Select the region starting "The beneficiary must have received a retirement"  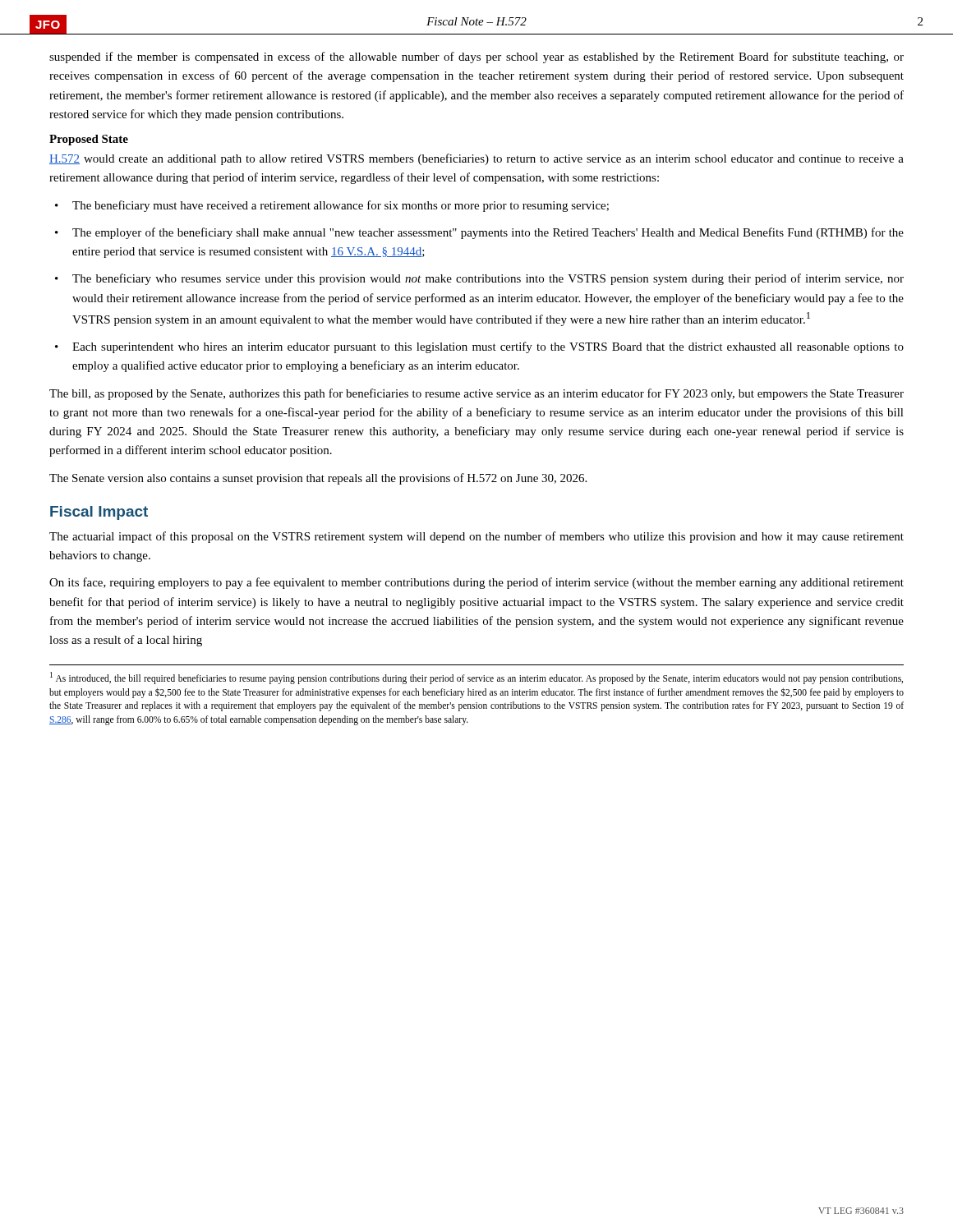pos(341,205)
